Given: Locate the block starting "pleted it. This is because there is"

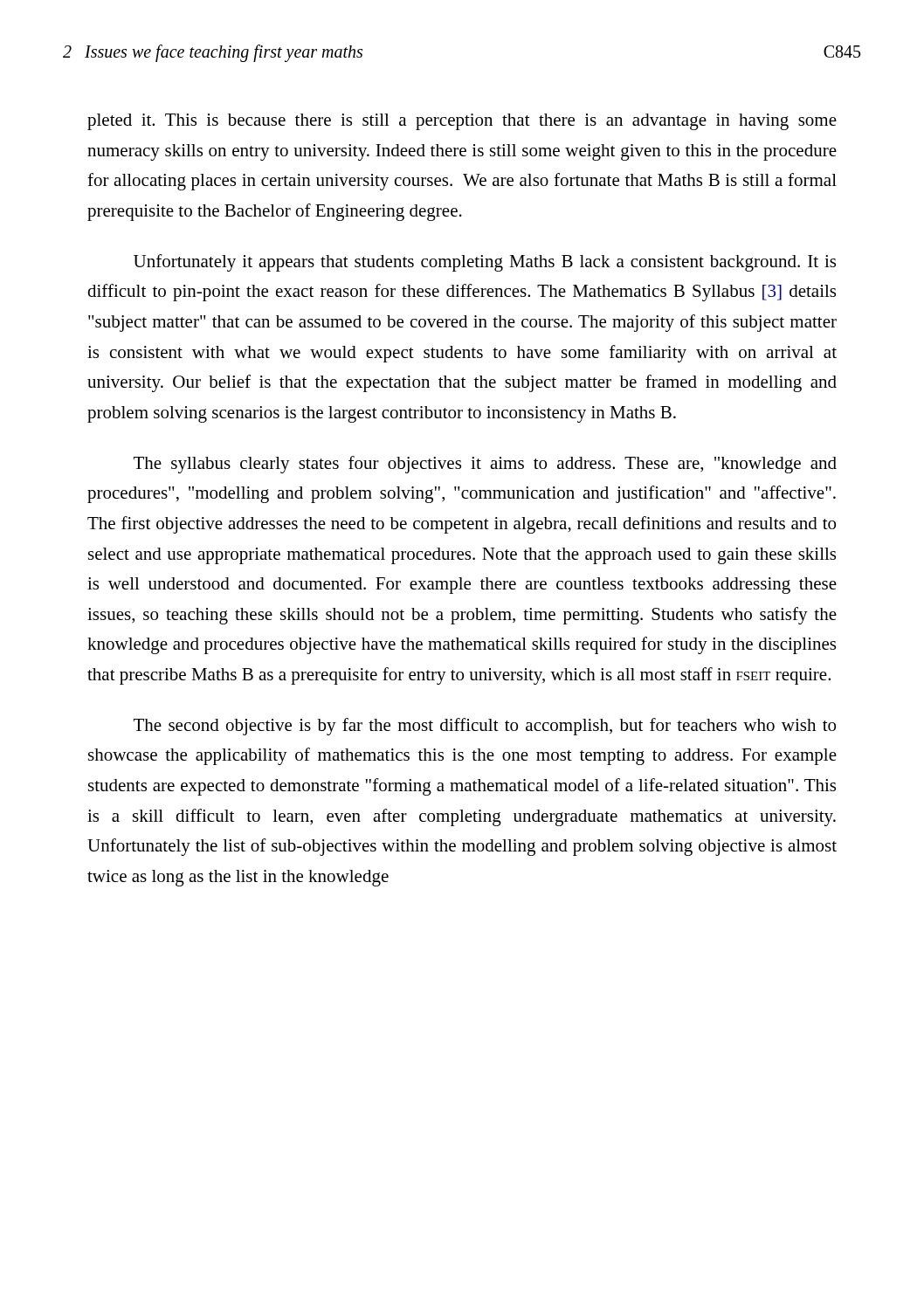Looking at the screenshot, I should pyautogui.click(x=462, y=498).
